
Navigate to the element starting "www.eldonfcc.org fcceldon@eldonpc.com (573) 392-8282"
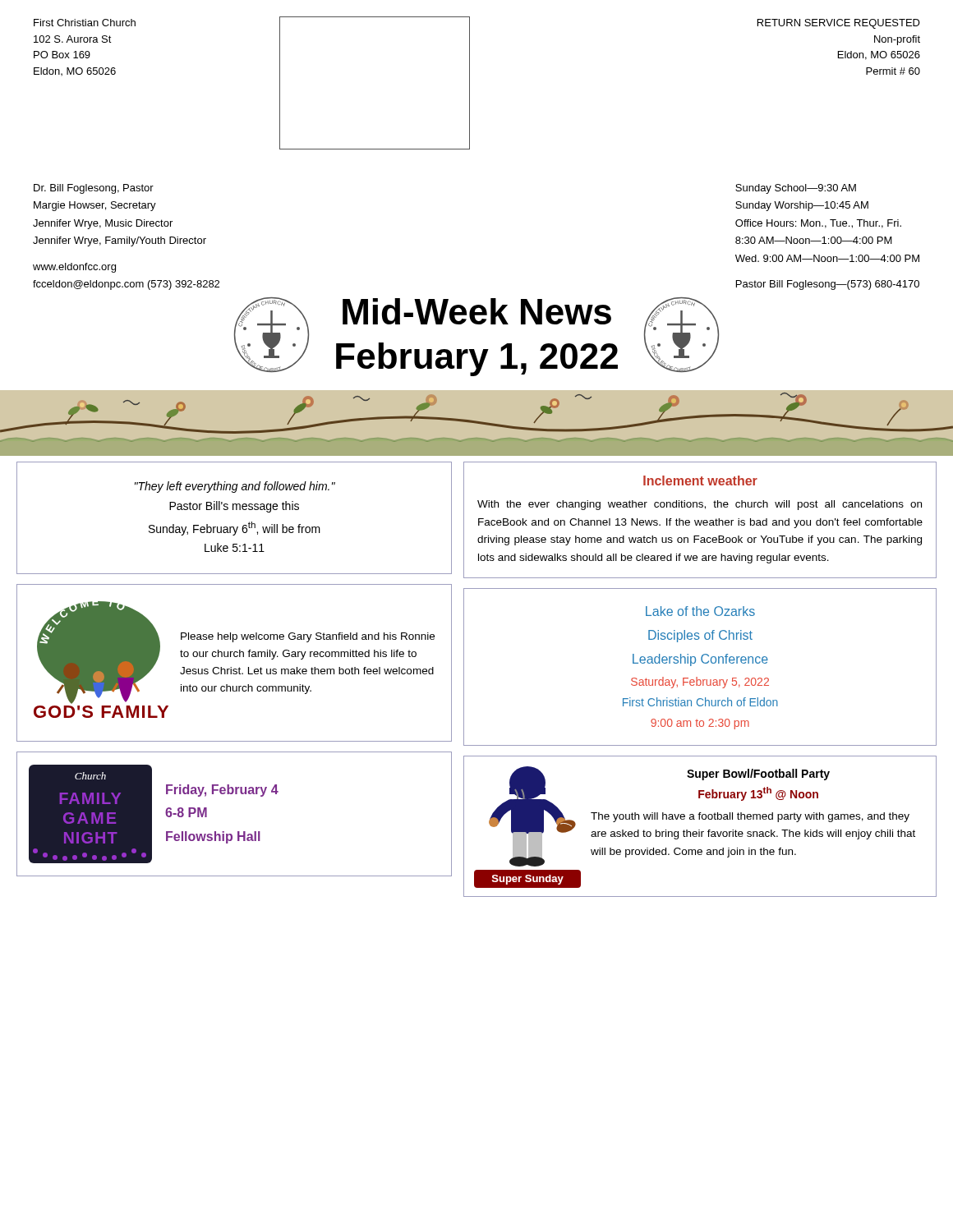[126, 275]
